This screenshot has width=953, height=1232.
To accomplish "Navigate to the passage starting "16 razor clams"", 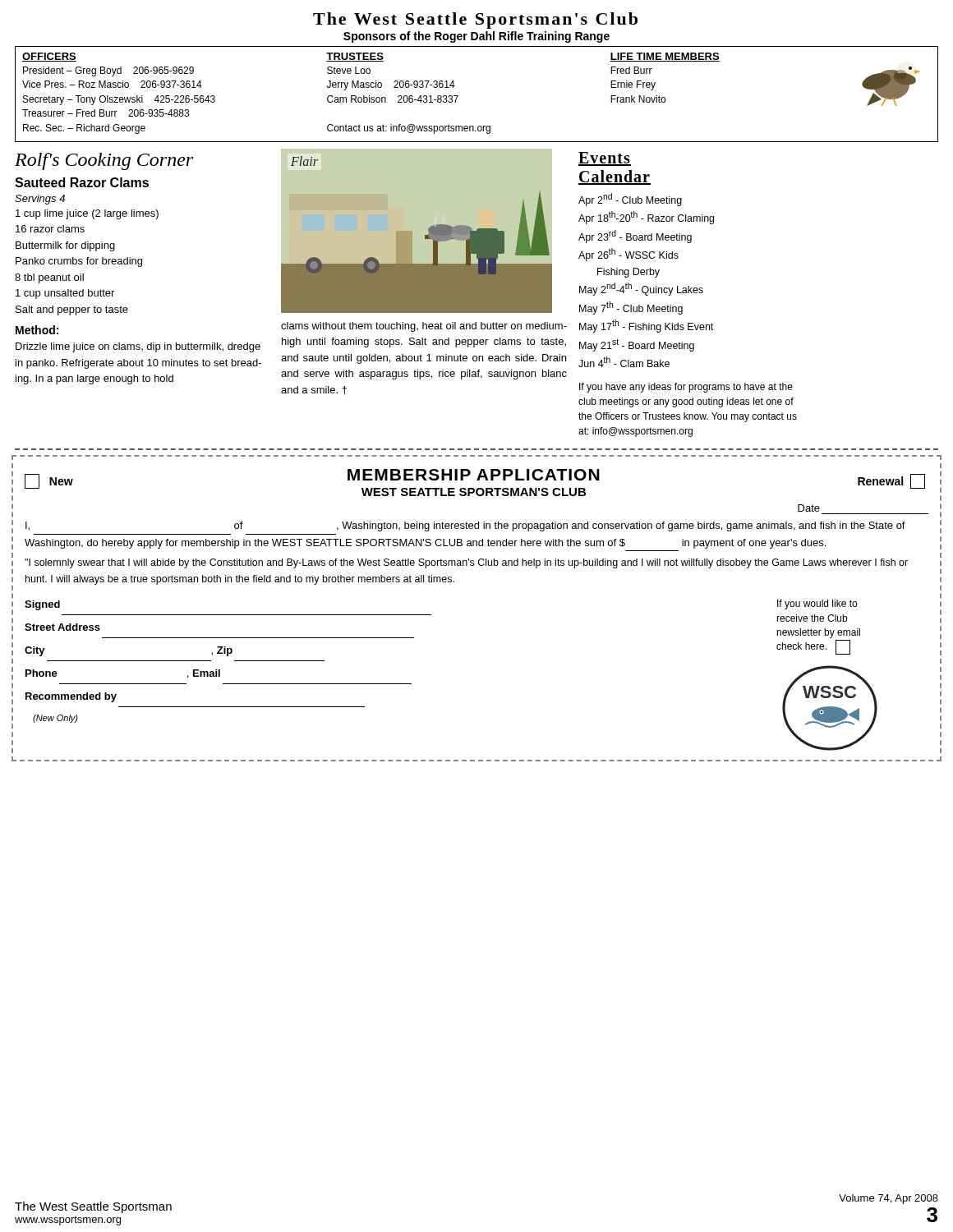I will click(x=50, y=229).
